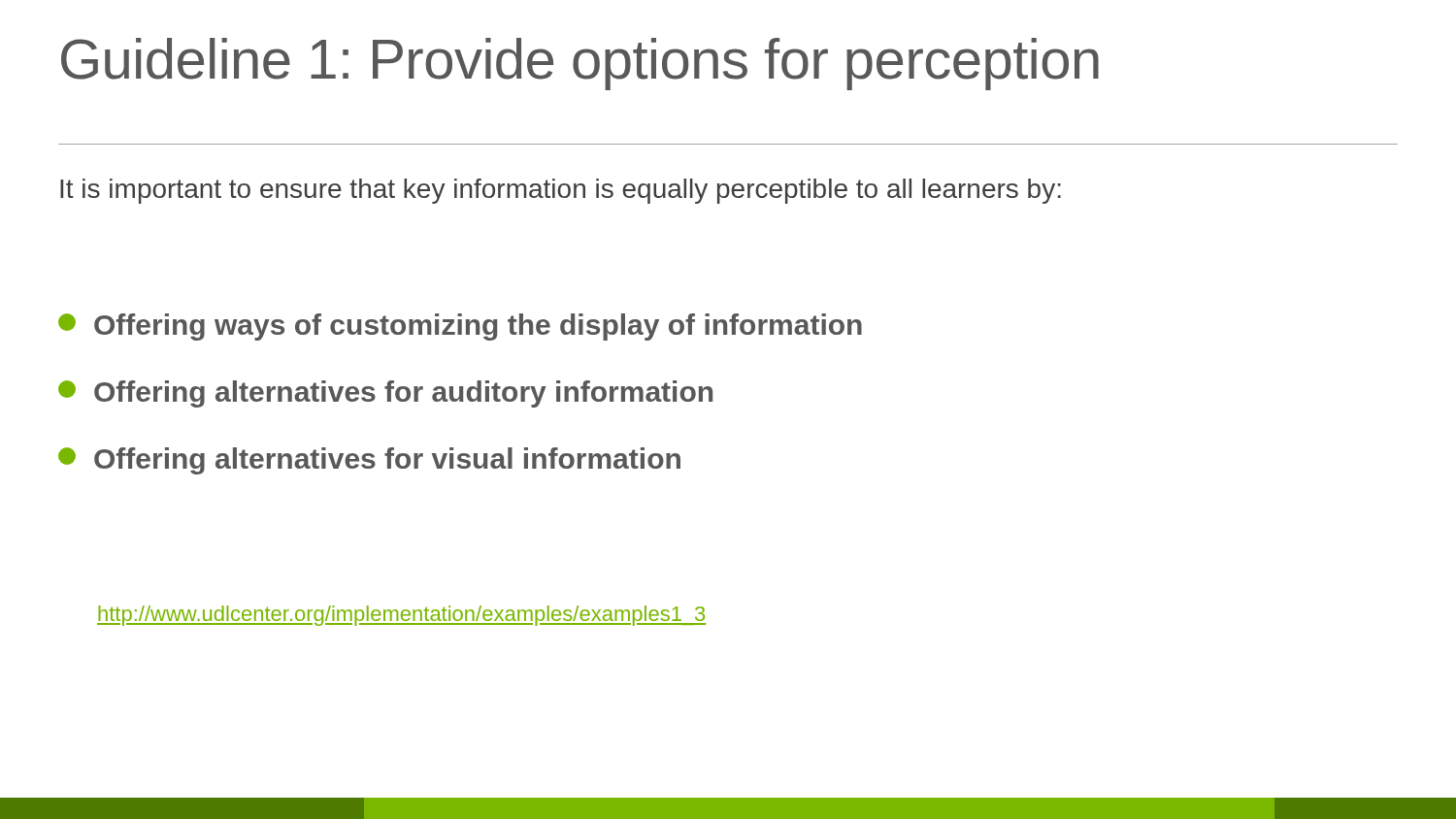Find the passage starting "It is important to ensure that"
The height and width of the screenshot is (819, 1456).
tap(561, 189)
